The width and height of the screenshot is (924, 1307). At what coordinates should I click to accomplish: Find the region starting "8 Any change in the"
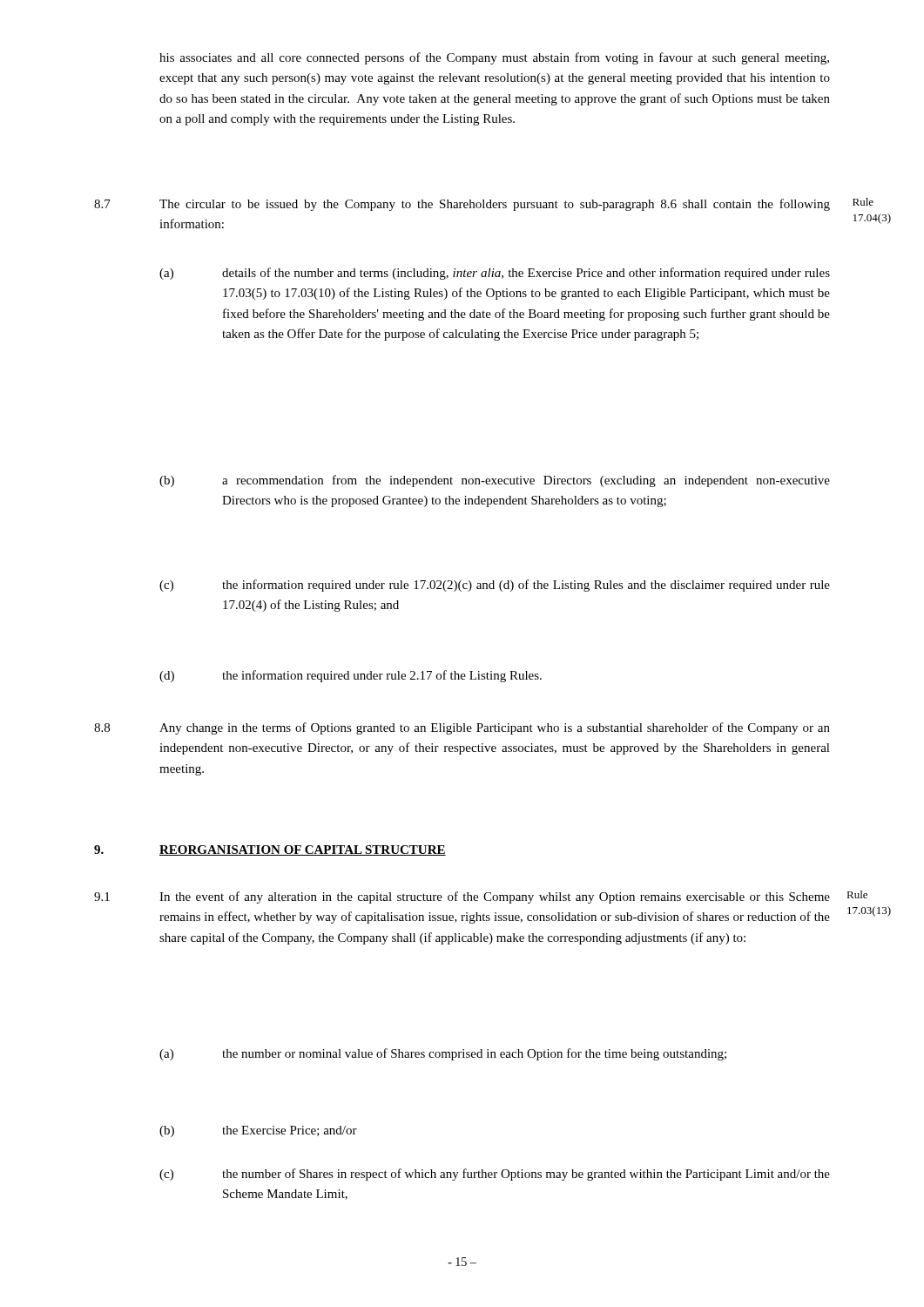click(x=462, y=748)
